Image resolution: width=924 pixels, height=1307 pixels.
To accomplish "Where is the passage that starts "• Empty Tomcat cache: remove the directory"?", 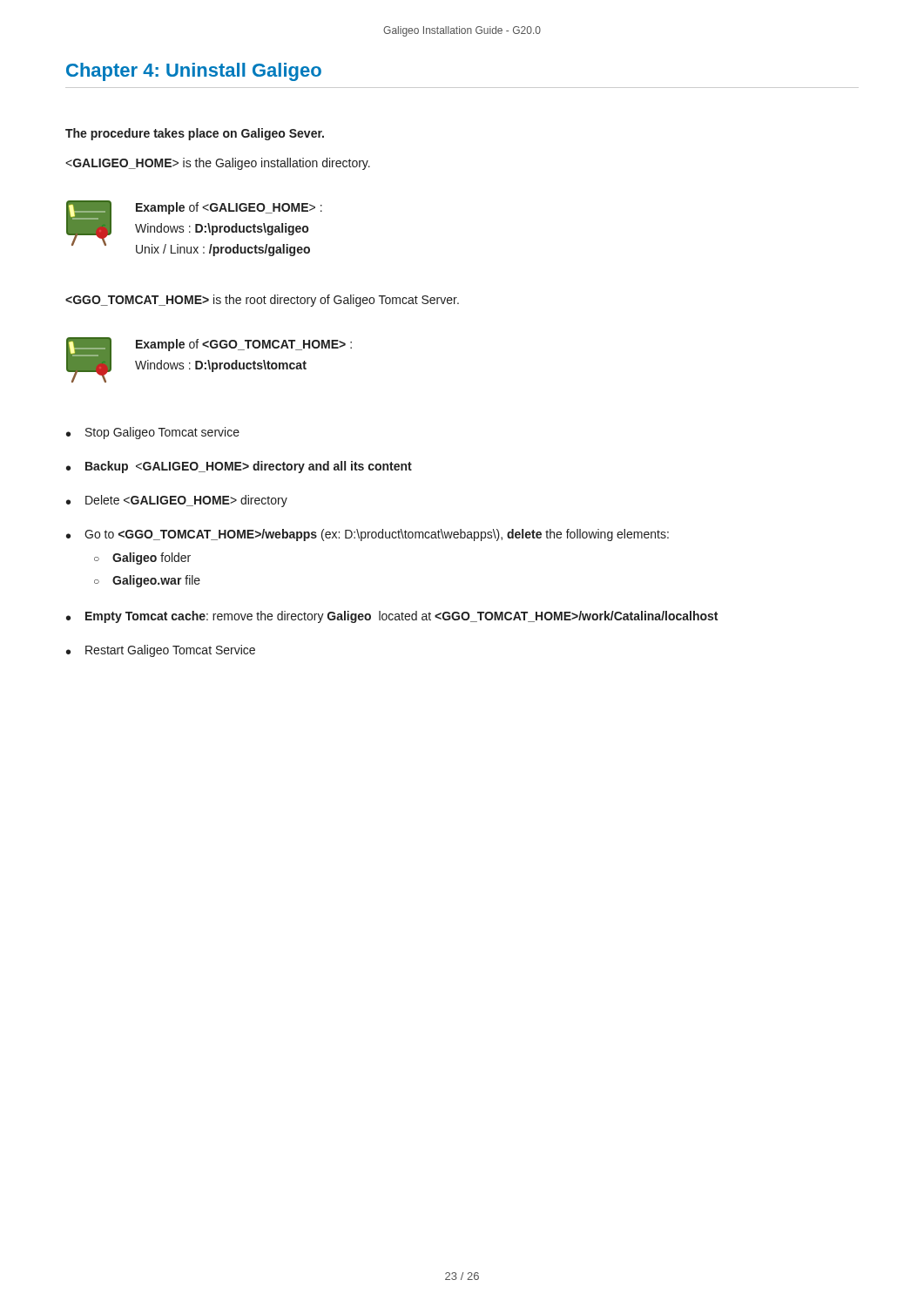I will (462, 617).
